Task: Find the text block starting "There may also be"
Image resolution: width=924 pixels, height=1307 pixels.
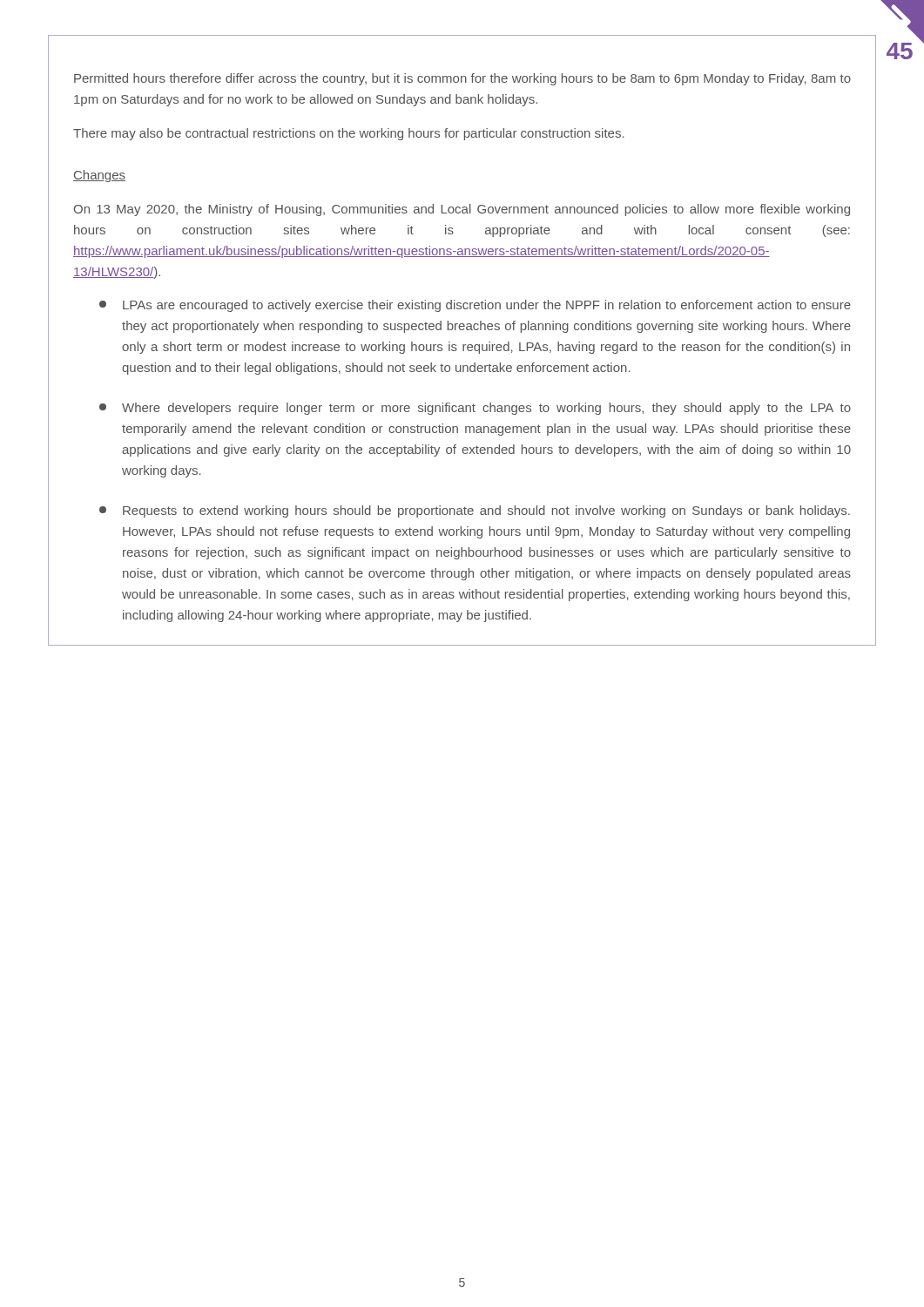Action: click(x=462, y=133)
